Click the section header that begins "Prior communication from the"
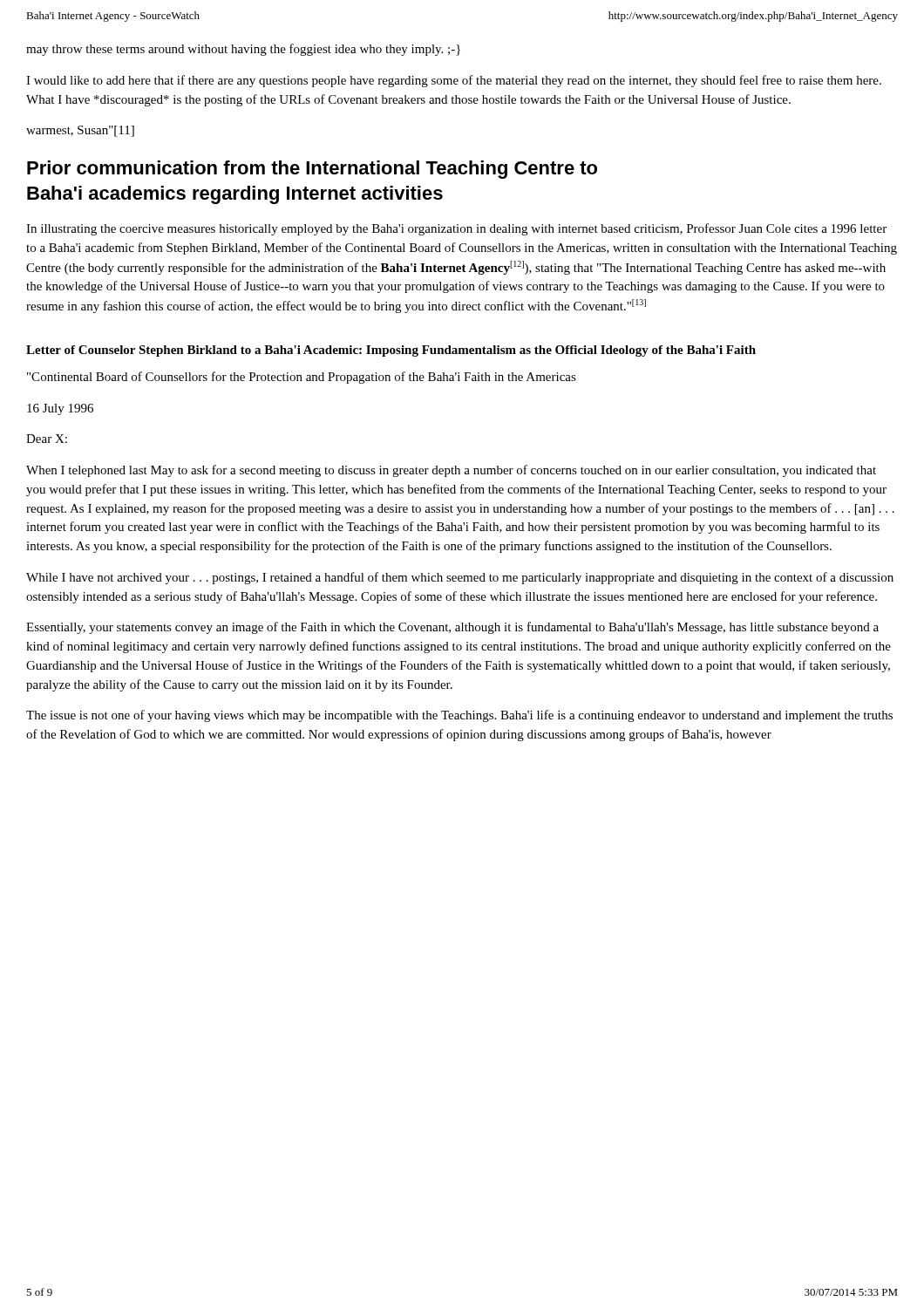 [x=312, y=180]
